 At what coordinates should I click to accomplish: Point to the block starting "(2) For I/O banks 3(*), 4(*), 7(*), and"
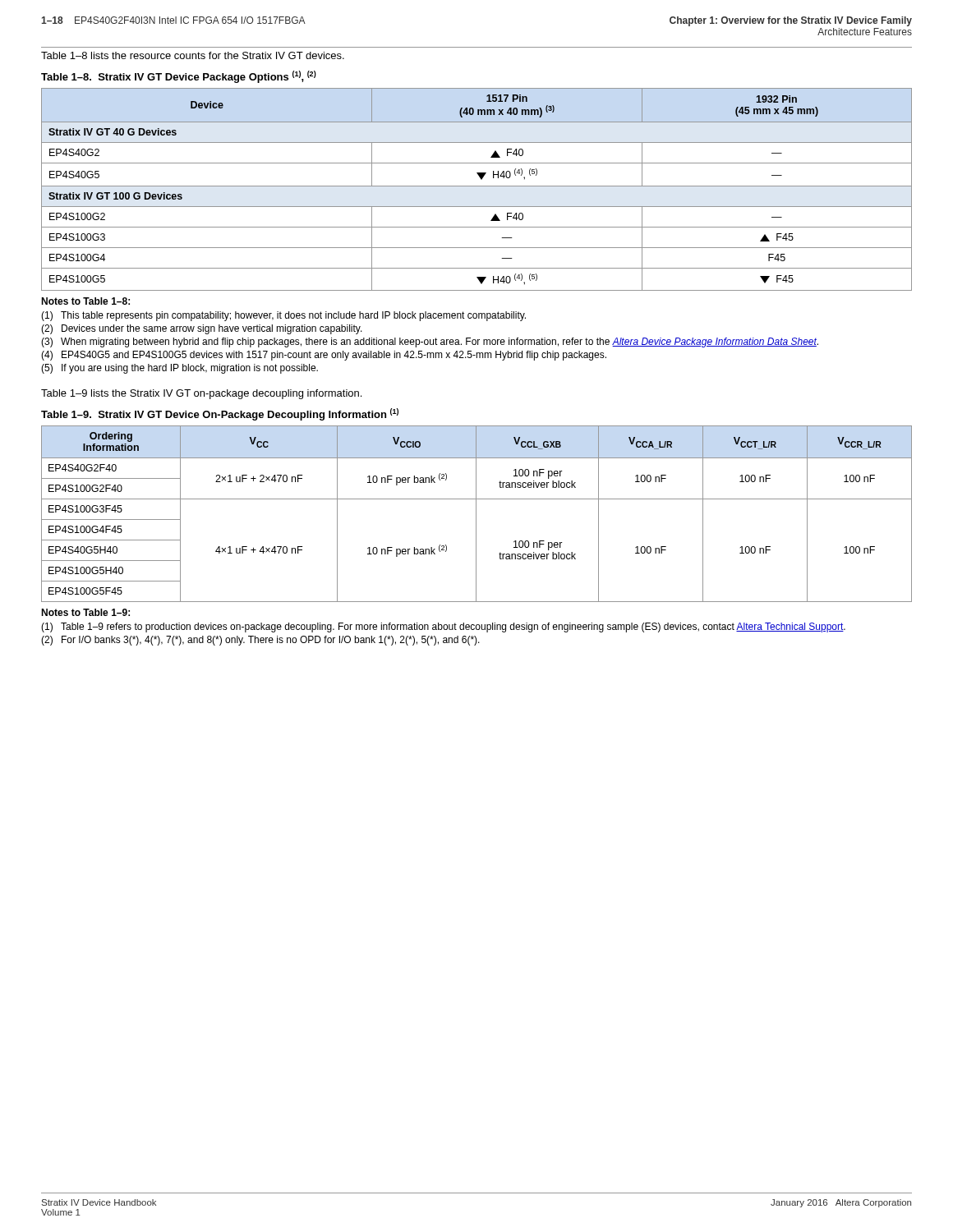coord(261,640)
